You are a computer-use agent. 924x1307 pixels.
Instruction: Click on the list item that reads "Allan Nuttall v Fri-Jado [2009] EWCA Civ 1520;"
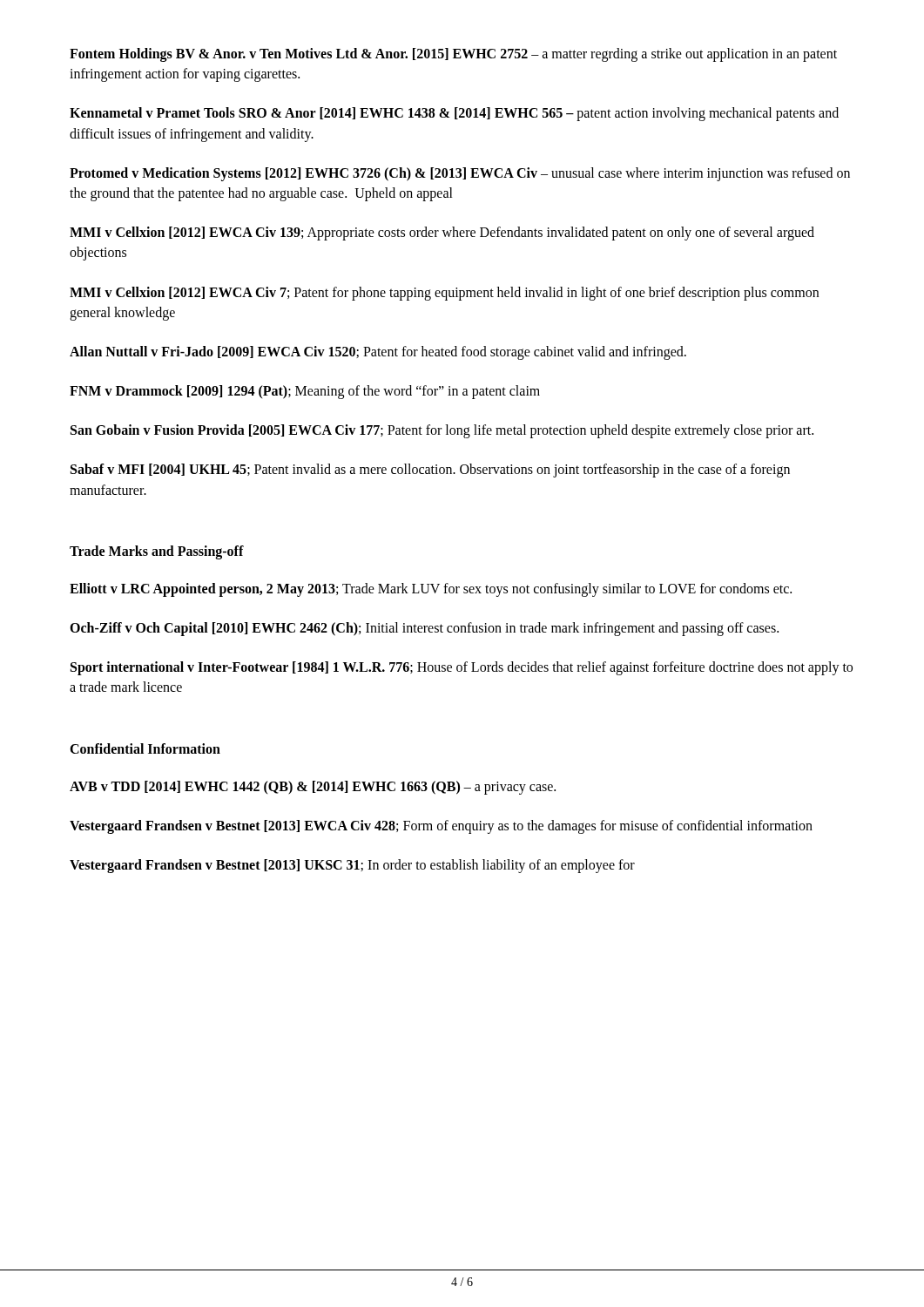point(378,351)
